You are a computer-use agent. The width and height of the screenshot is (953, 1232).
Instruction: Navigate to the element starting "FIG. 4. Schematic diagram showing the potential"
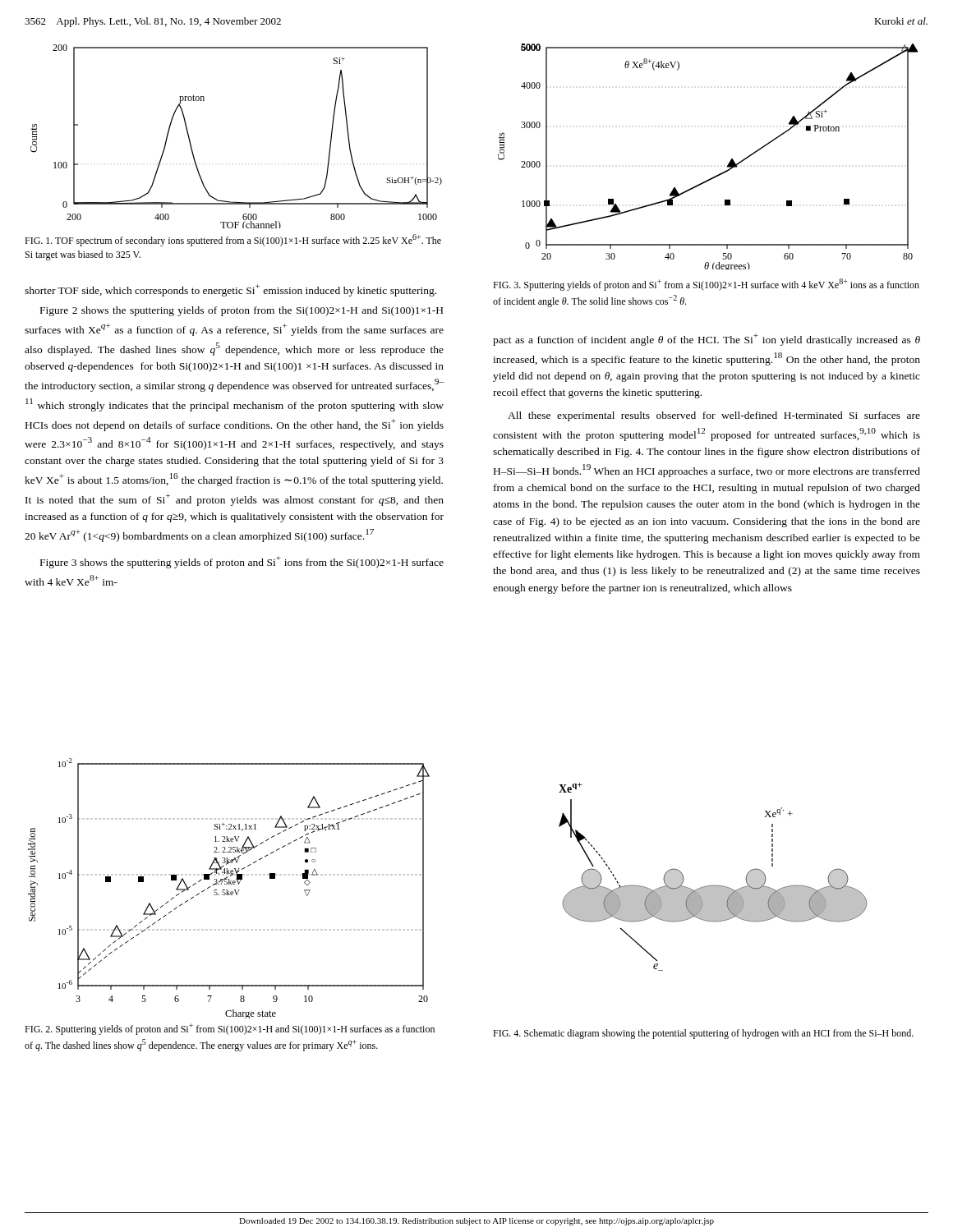[x=703, y=1033]
